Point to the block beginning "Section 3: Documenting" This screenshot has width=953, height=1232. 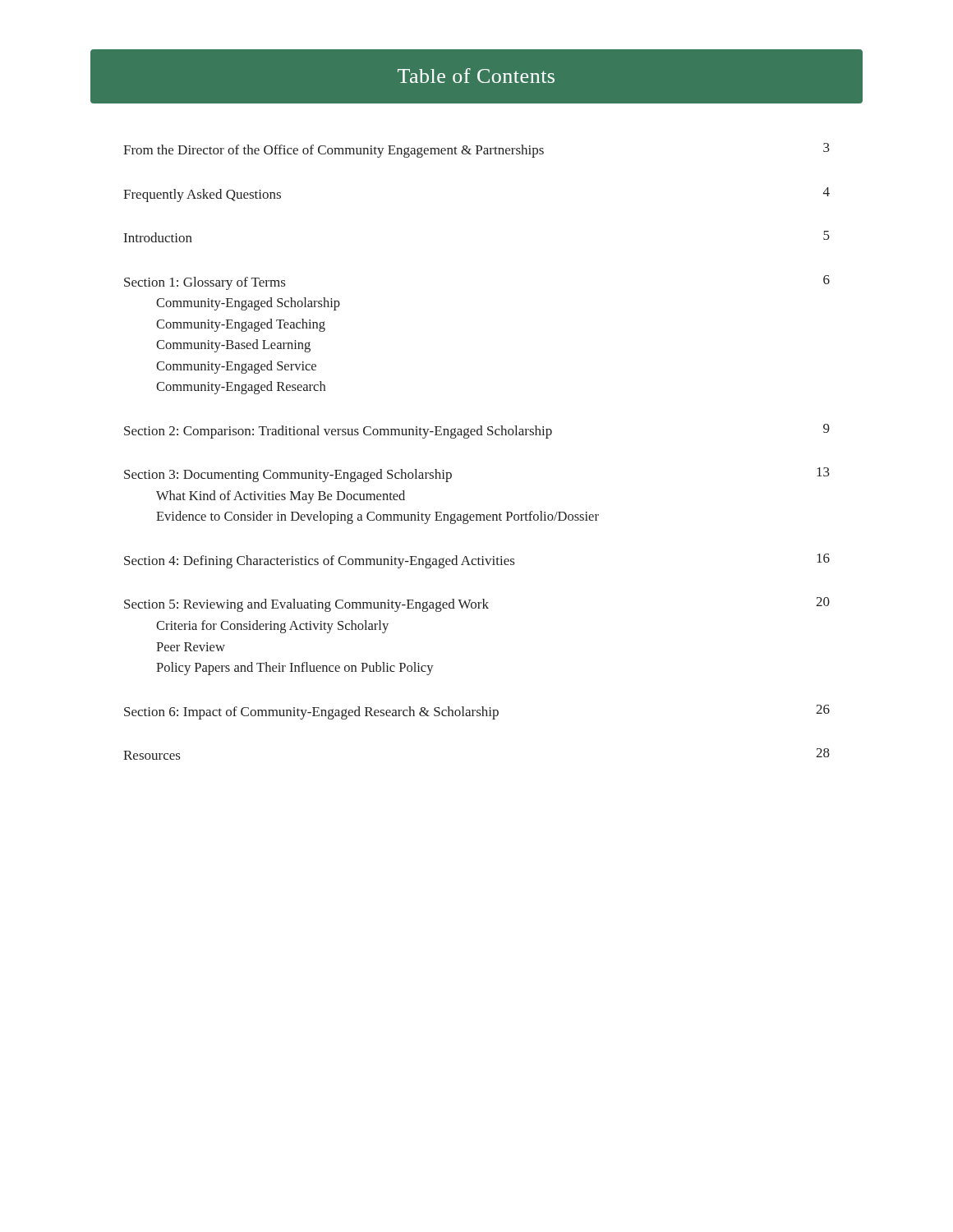click(x=284, y=474)
